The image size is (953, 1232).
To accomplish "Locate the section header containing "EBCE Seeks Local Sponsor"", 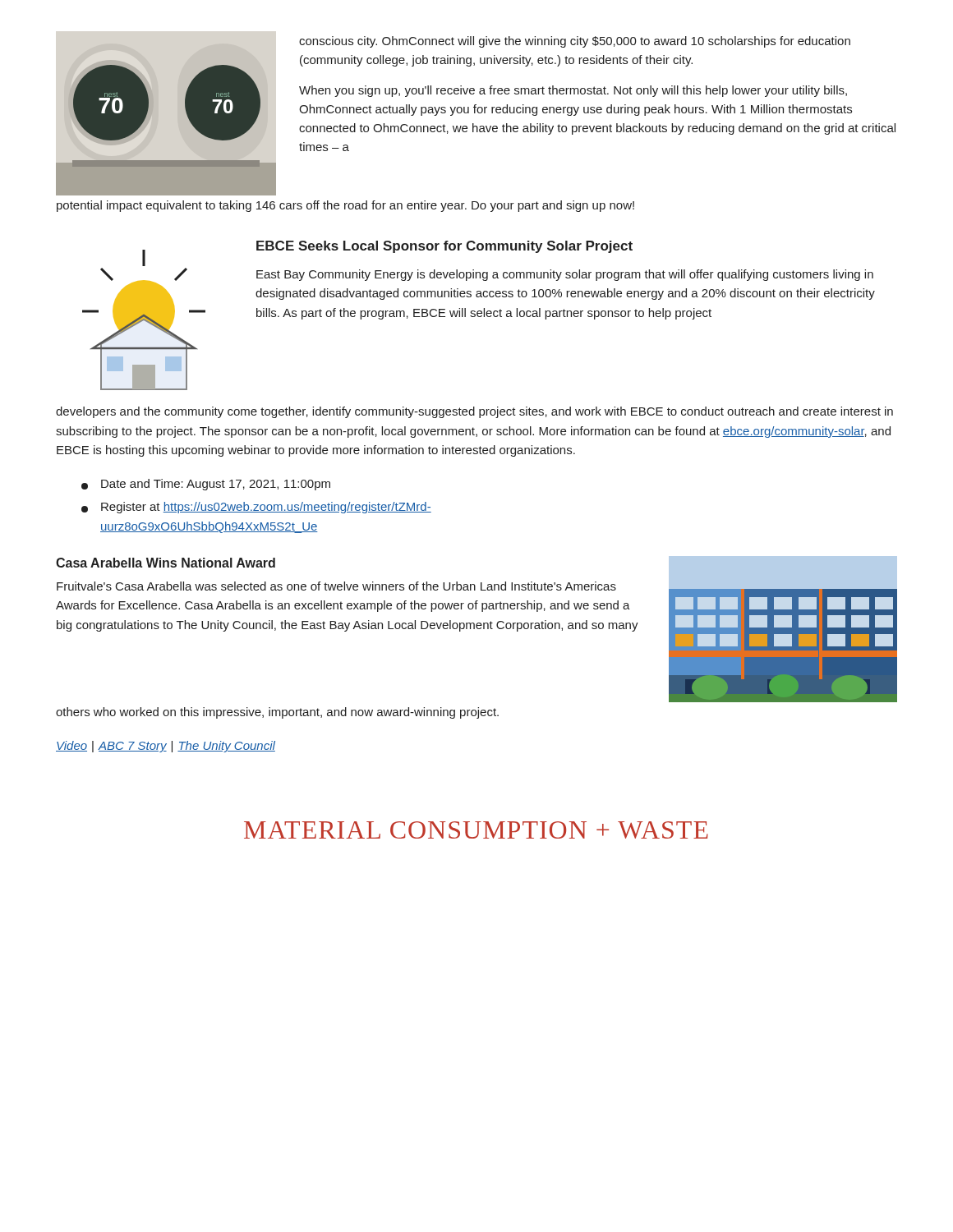I will (444, 246).
